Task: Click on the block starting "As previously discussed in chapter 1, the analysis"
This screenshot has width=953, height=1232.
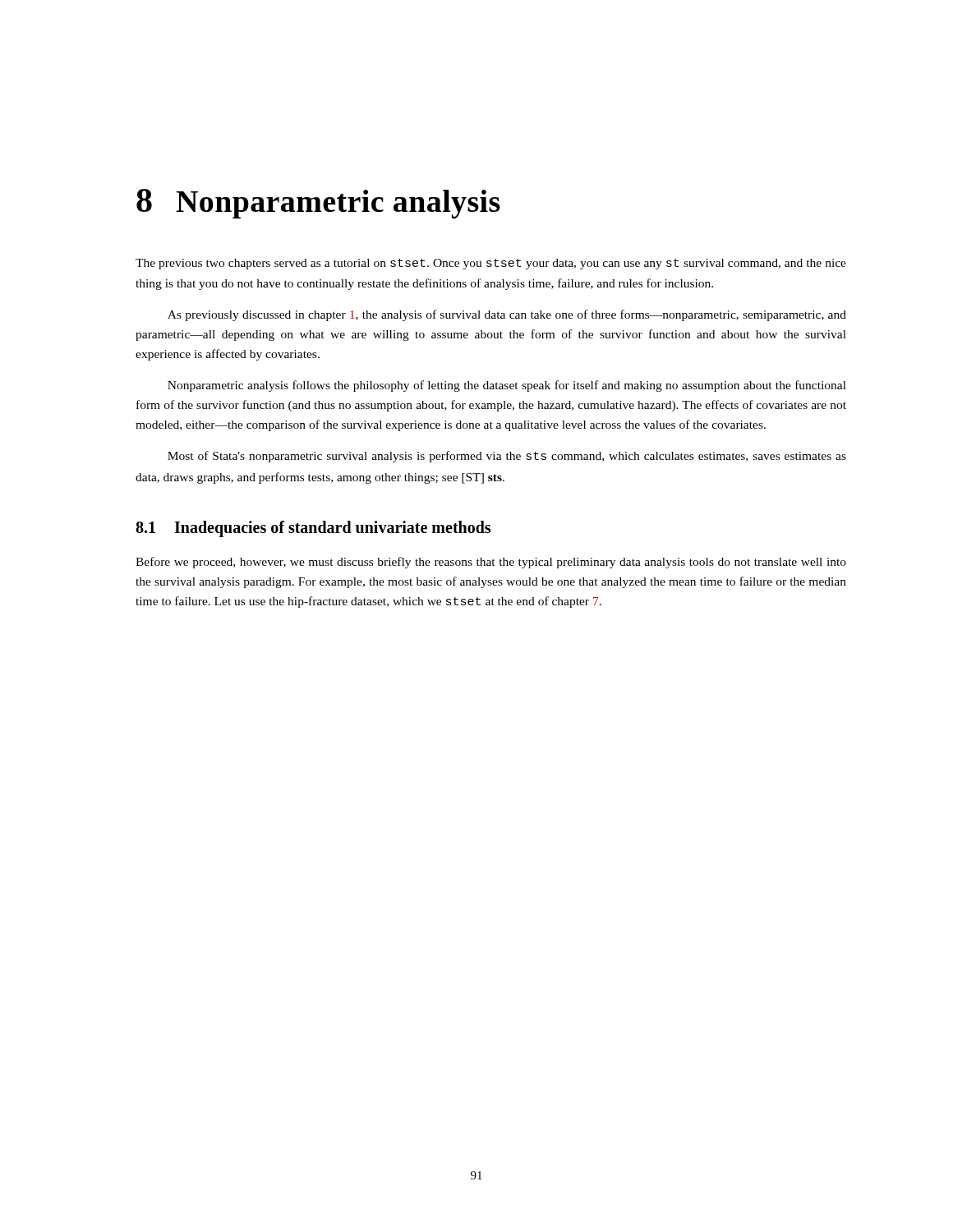Action: pyautogui.click(x=491, y=334)
